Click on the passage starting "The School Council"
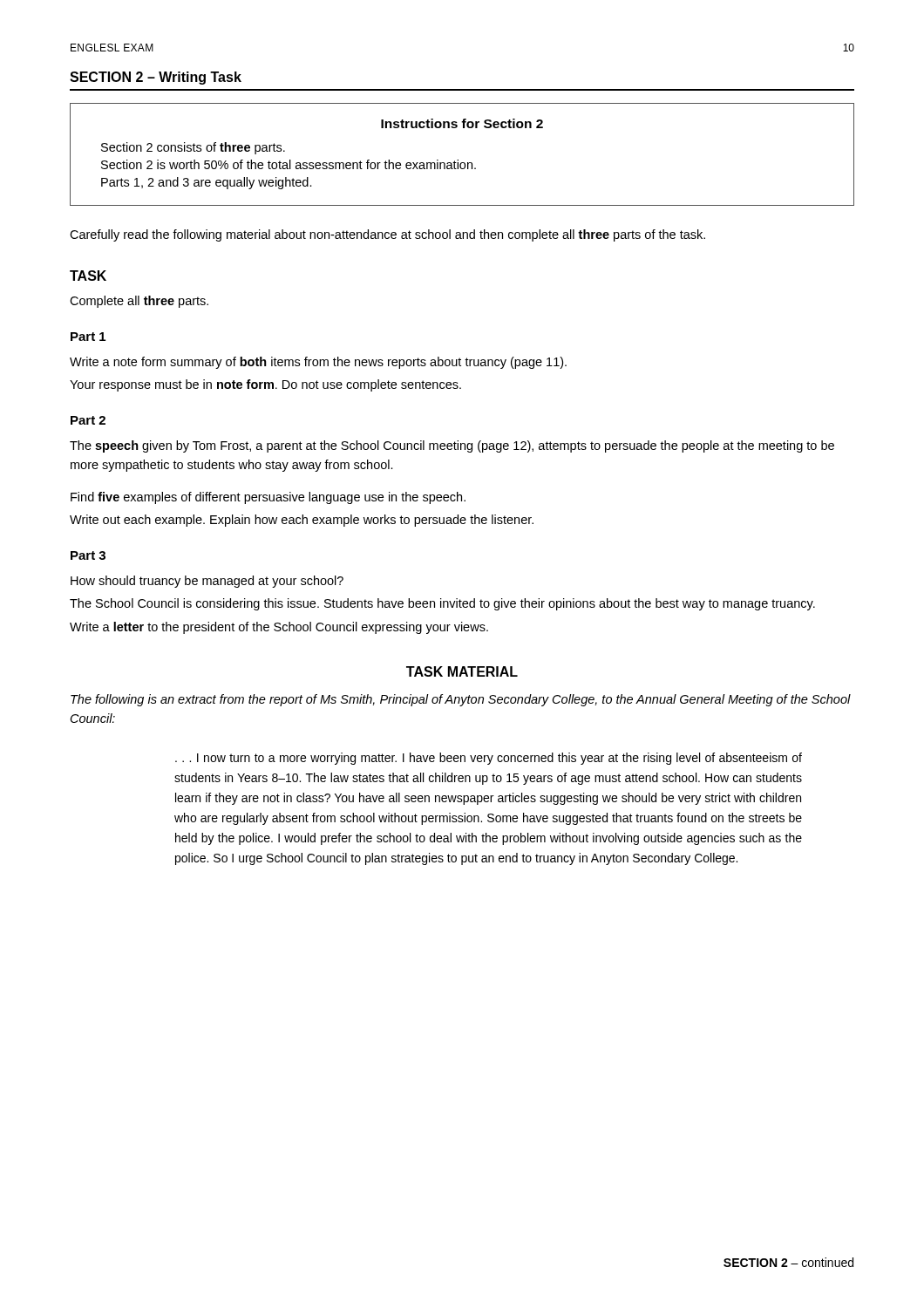The image size is (924, 1308). pyautogui.click(x=443, y=604)
